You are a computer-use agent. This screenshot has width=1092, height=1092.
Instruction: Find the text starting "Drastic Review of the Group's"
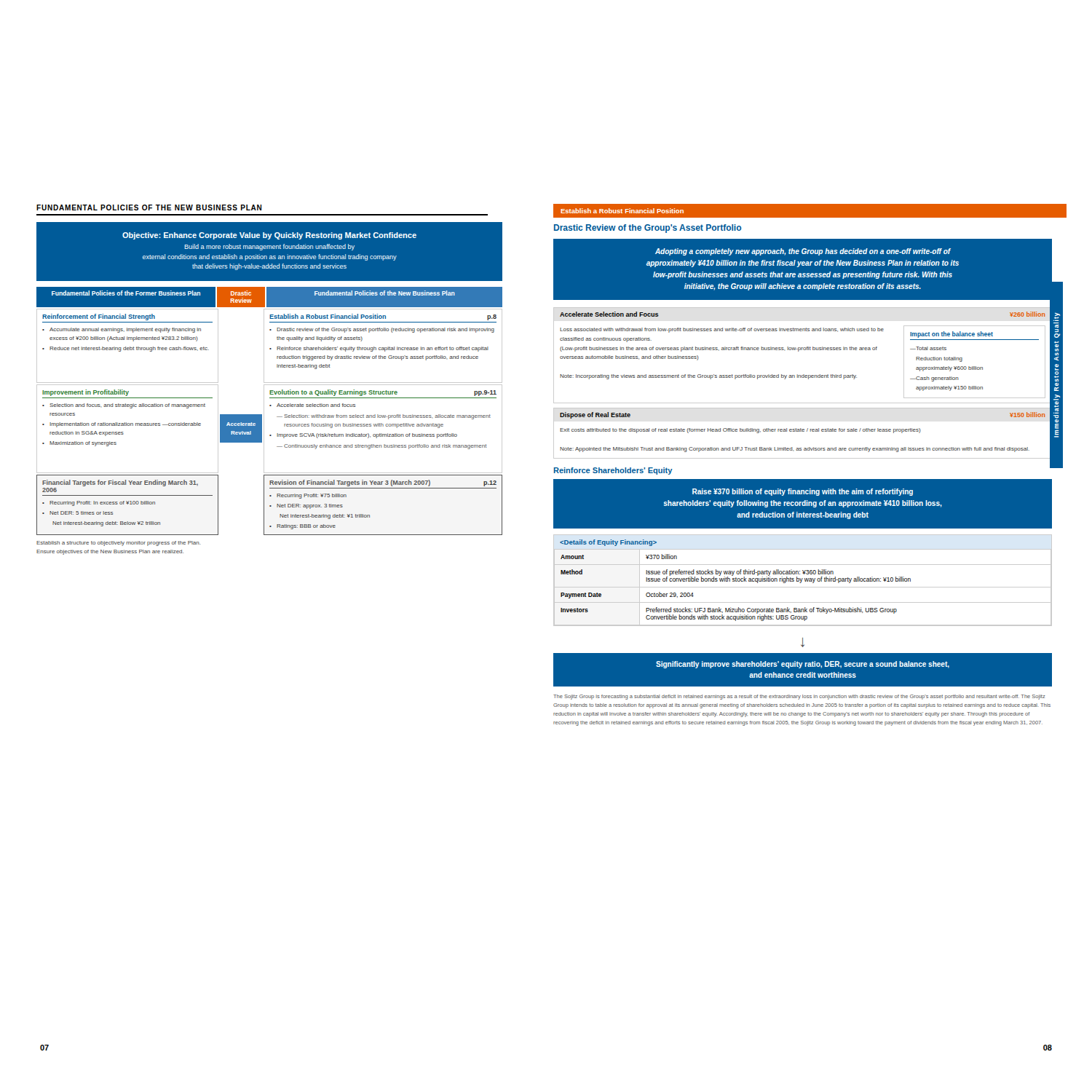(647, 228)
